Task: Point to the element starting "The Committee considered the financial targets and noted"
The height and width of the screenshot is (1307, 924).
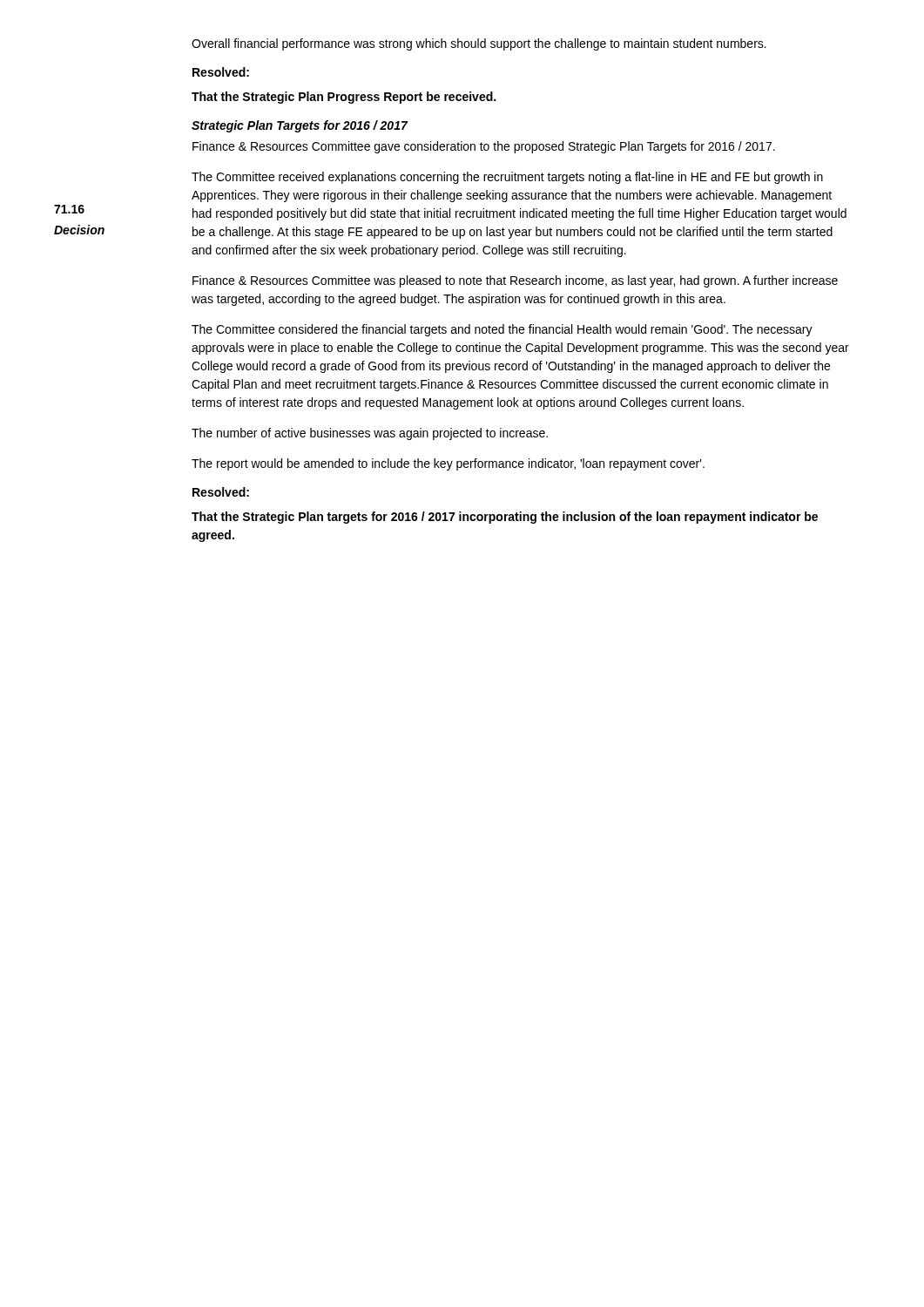Action: [520, 366]
